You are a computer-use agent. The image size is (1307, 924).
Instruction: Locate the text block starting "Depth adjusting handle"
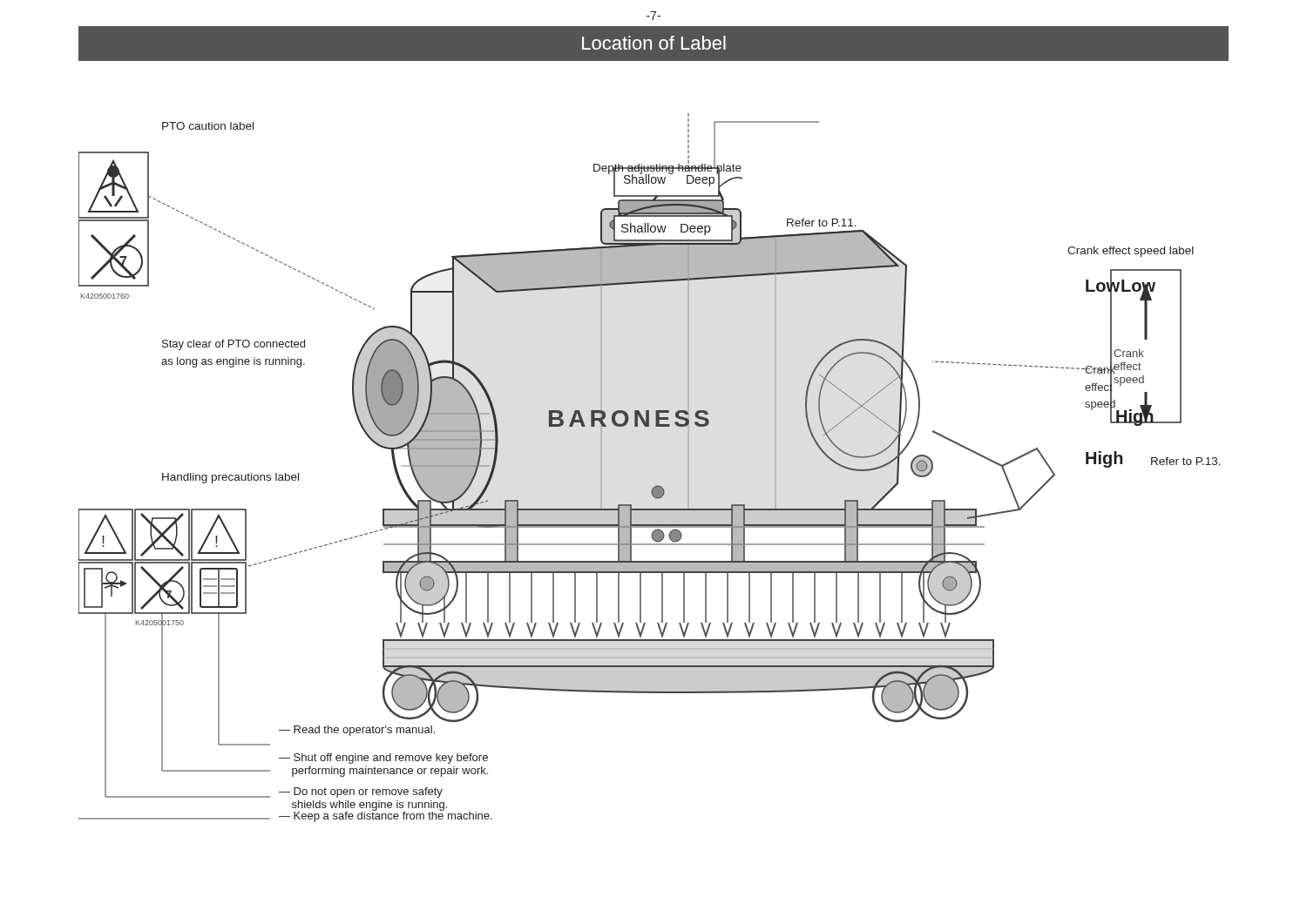[667, 168]
